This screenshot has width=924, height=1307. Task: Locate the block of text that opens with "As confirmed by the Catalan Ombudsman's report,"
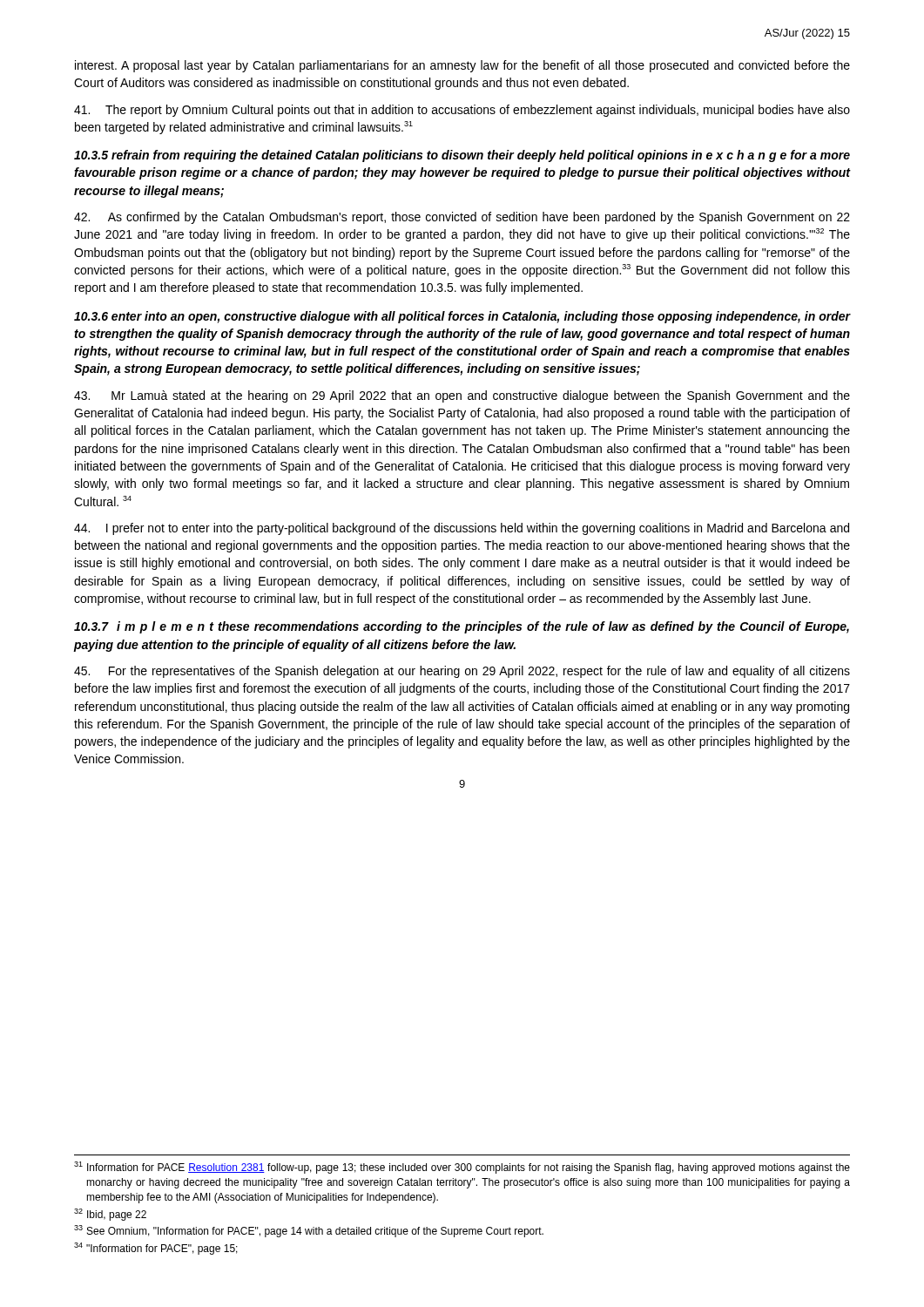click(x=462, y=253)
